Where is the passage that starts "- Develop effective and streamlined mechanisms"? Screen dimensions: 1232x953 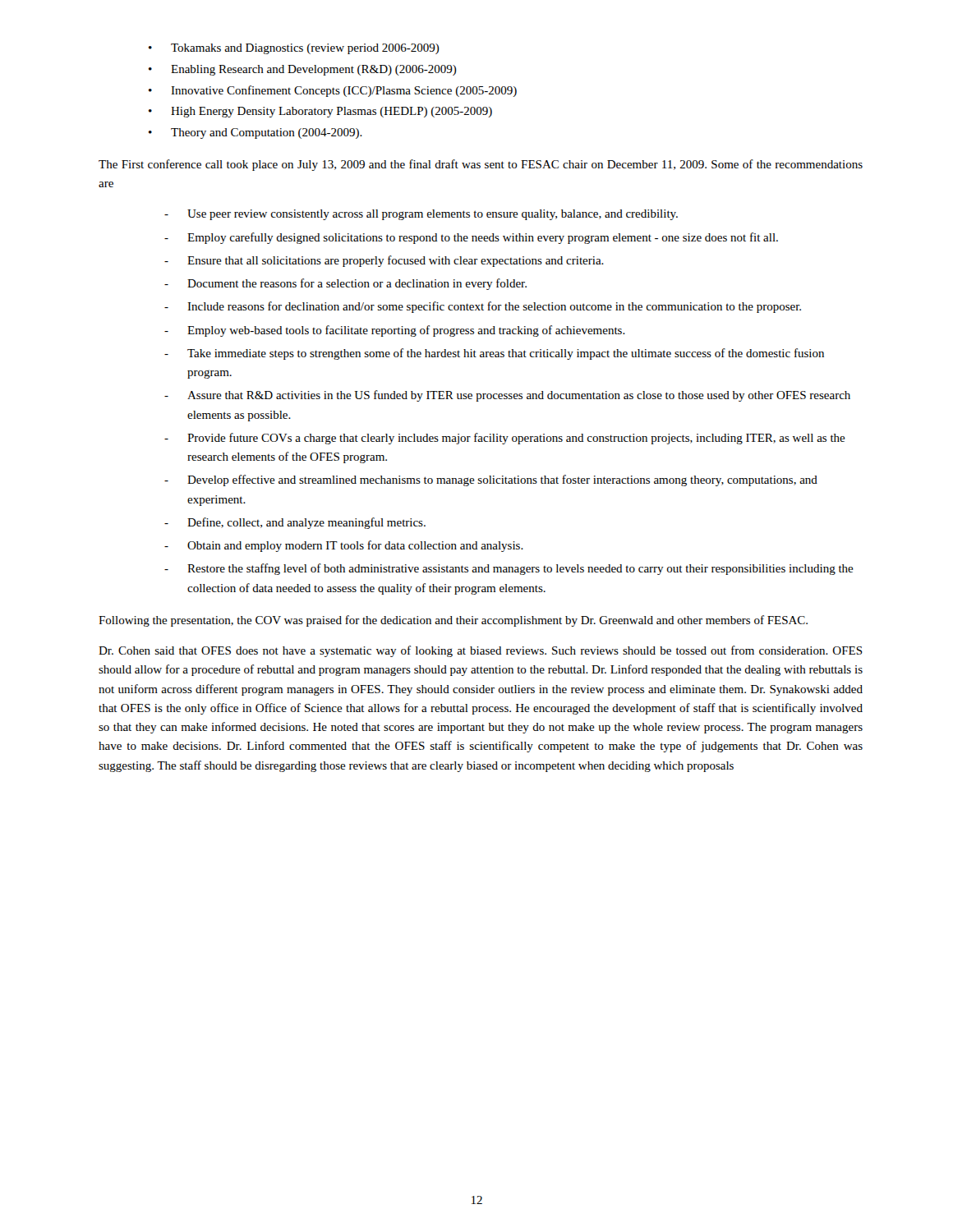pos(513,490)
